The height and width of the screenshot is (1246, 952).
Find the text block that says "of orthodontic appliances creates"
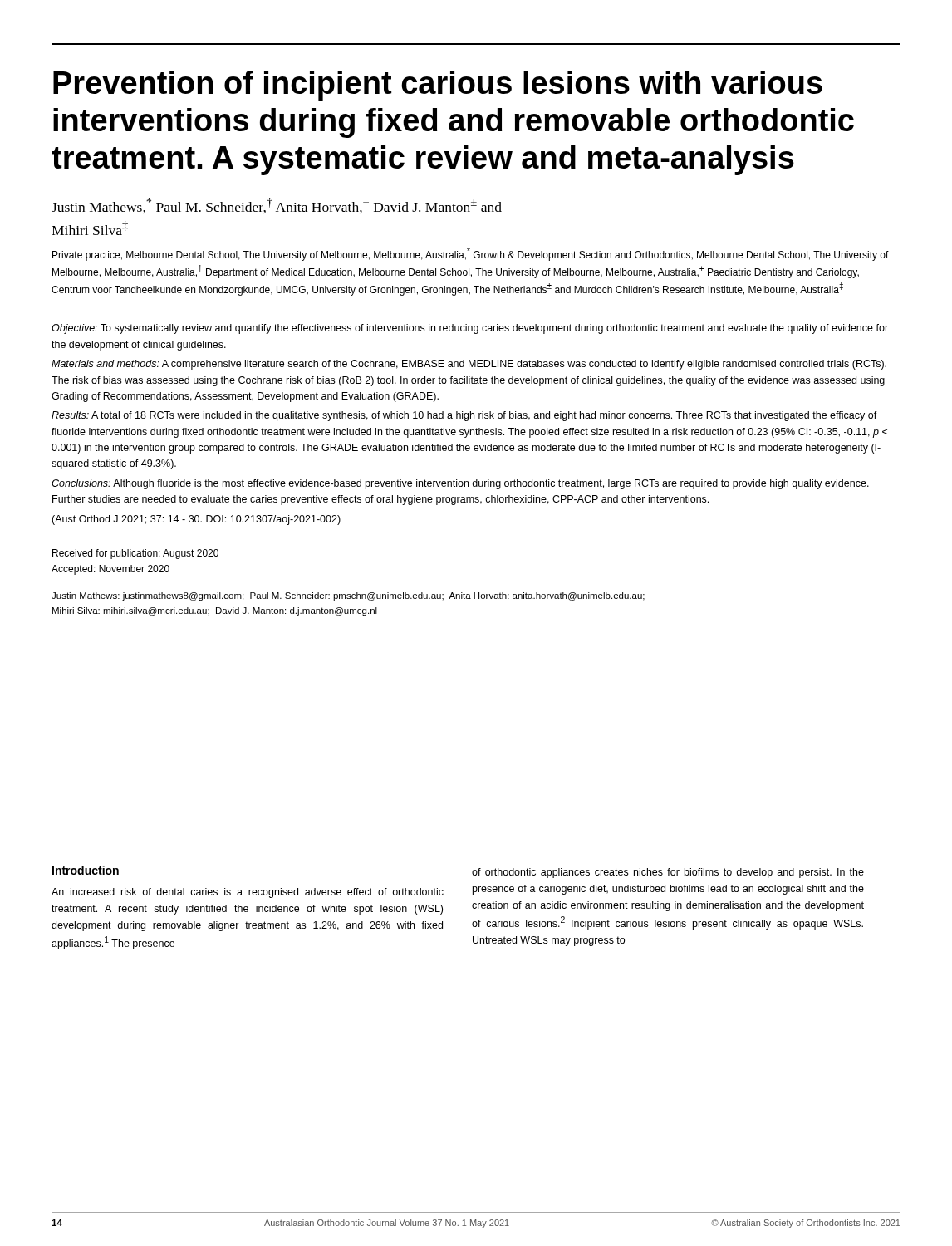668,906
